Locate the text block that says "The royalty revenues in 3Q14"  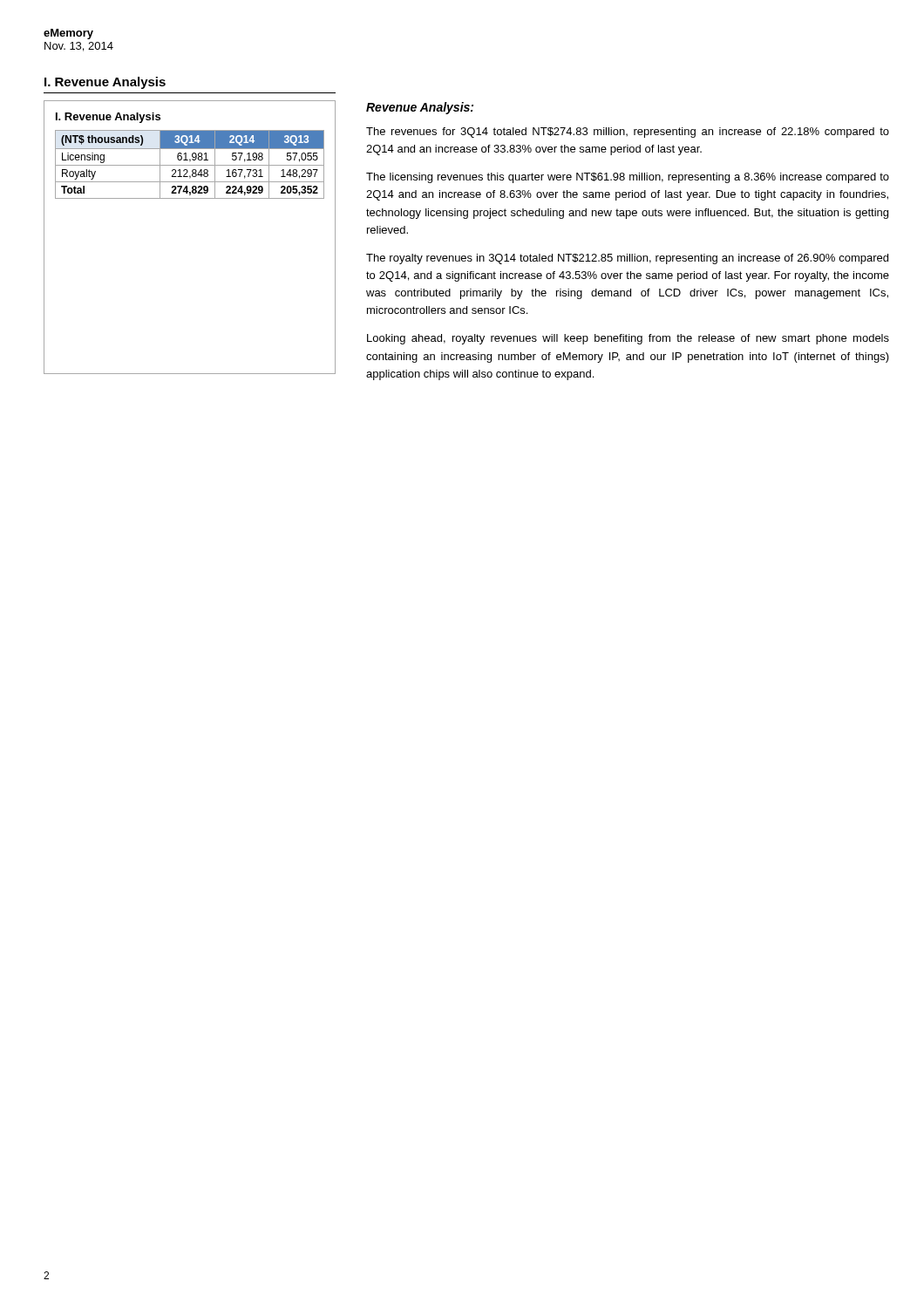[x=628, y=284]
